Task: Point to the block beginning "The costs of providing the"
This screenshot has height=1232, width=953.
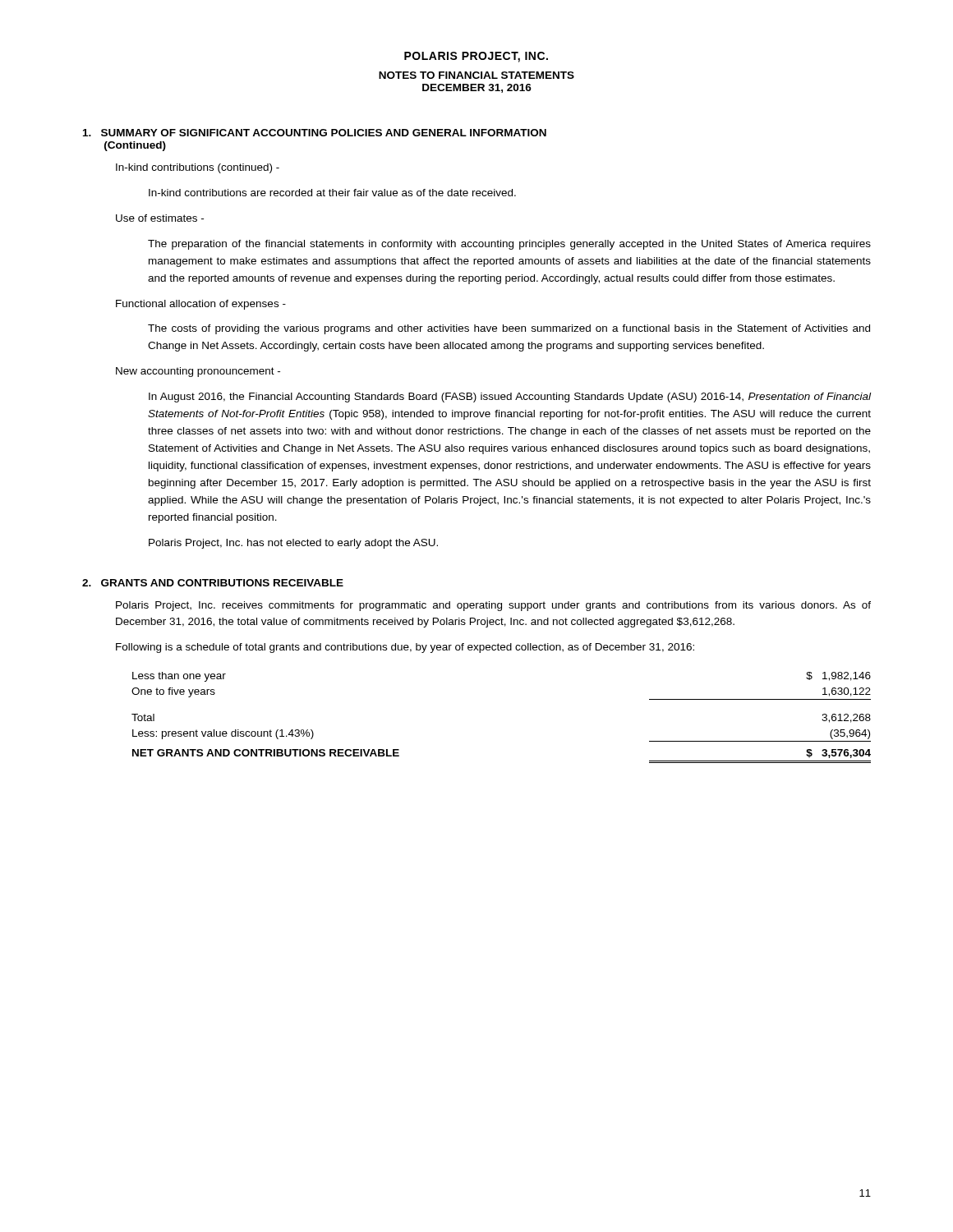Action: tap(509, 337)
